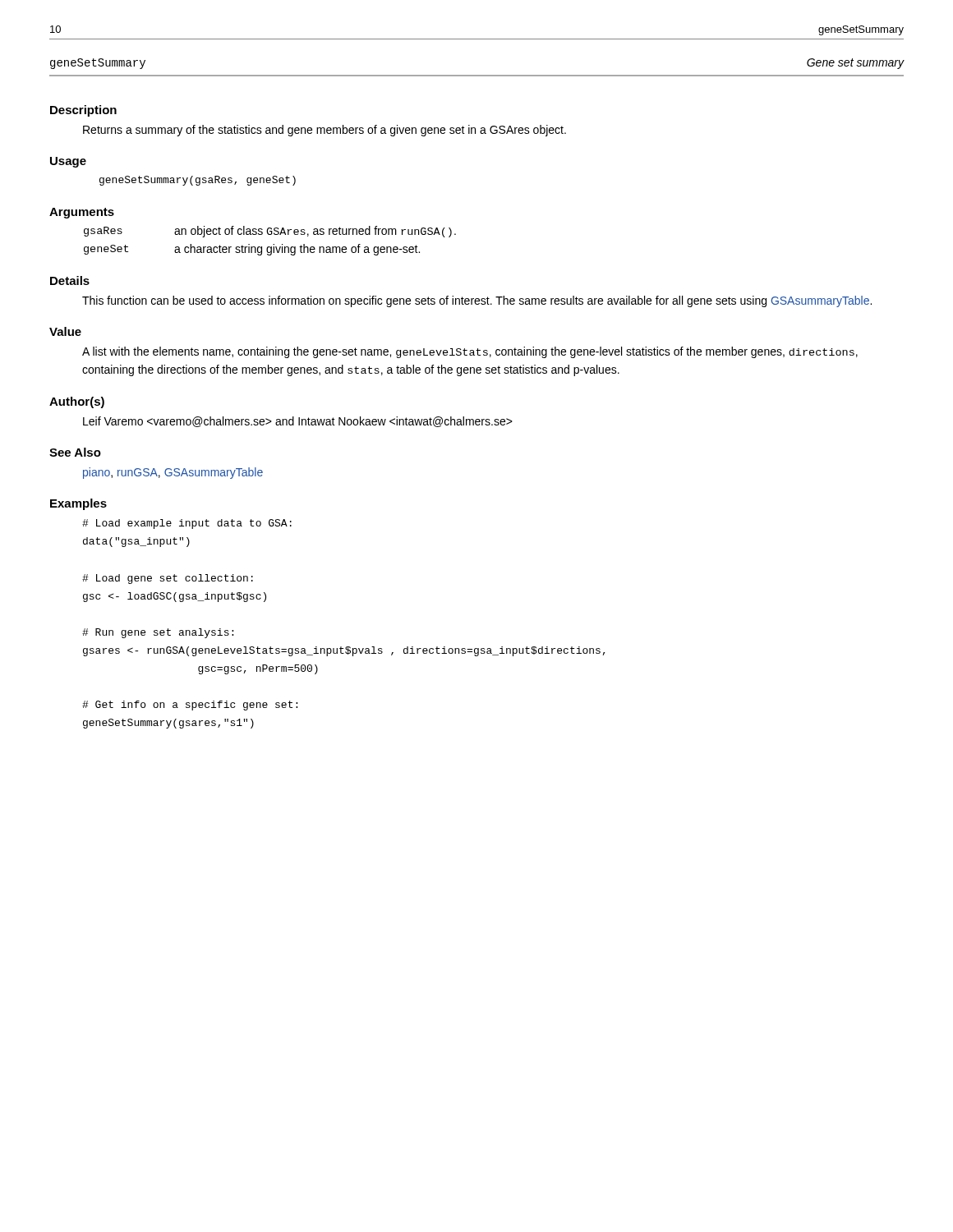This screenshot has width=953, height=1232.
Task: Click on the section header containing "See Also"
Action: tap(75, 452)
